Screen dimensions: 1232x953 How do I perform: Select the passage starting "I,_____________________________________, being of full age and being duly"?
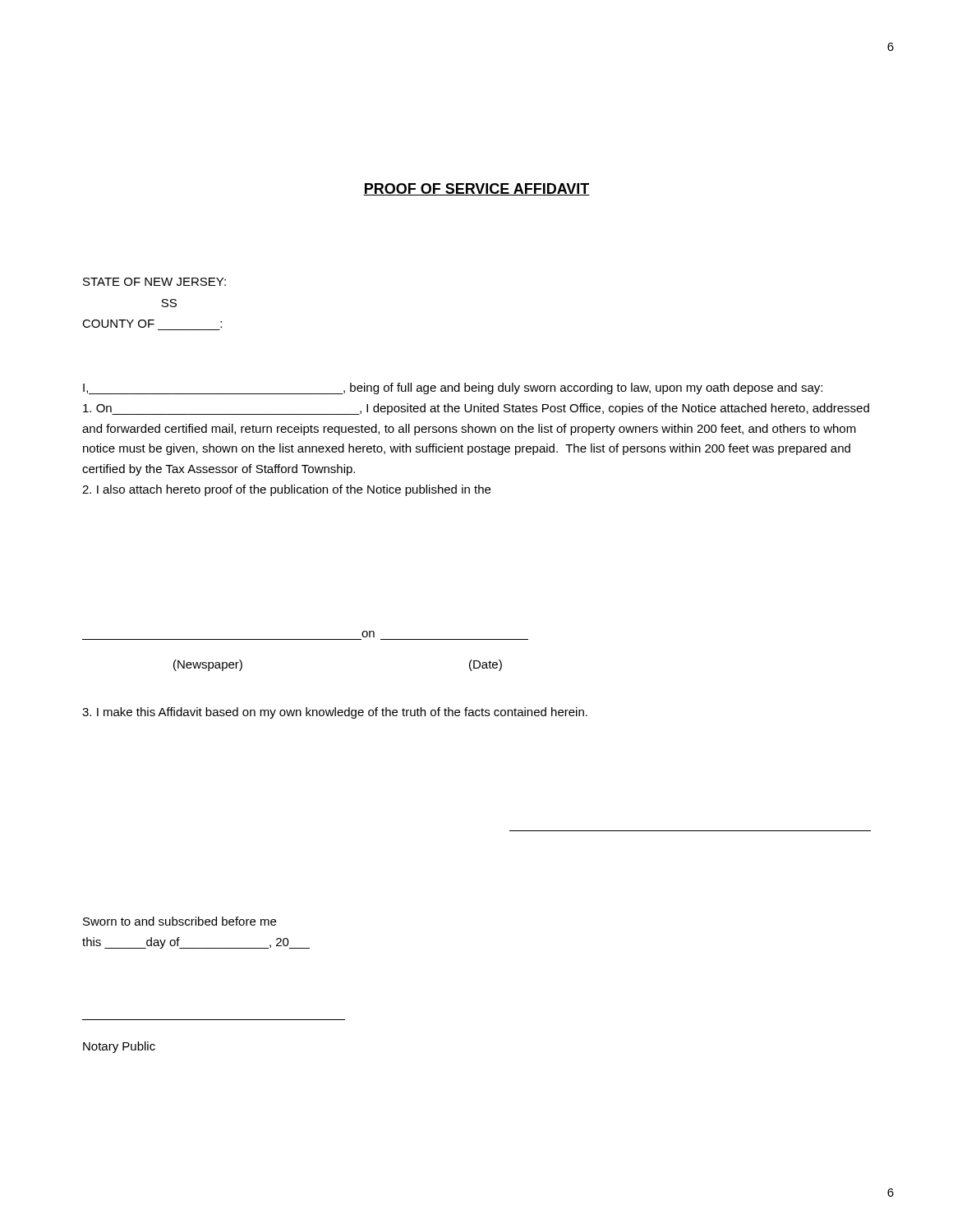coord(476,438)
